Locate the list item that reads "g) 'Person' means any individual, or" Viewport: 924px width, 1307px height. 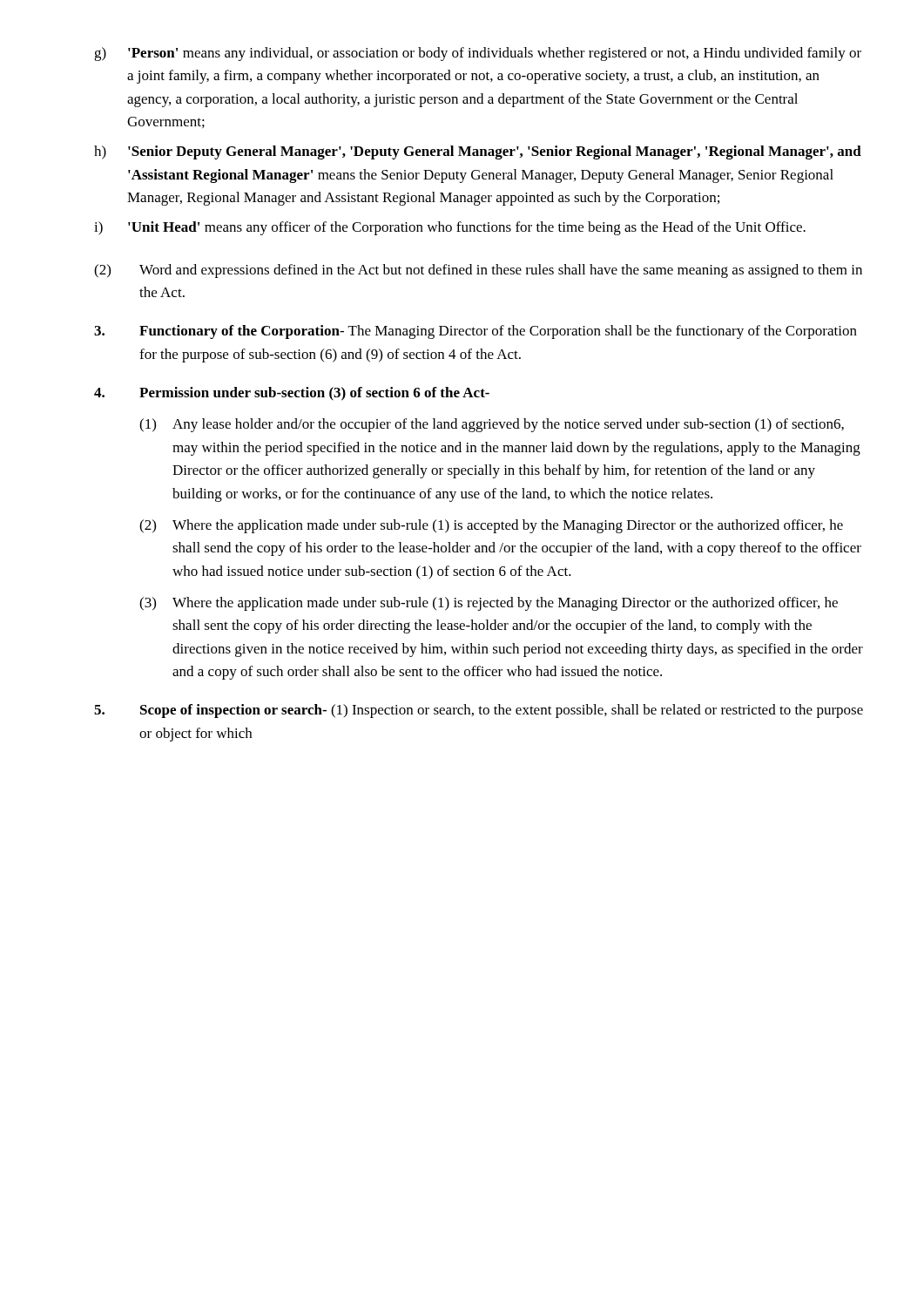pyautogui.click(x=479, y=88)
